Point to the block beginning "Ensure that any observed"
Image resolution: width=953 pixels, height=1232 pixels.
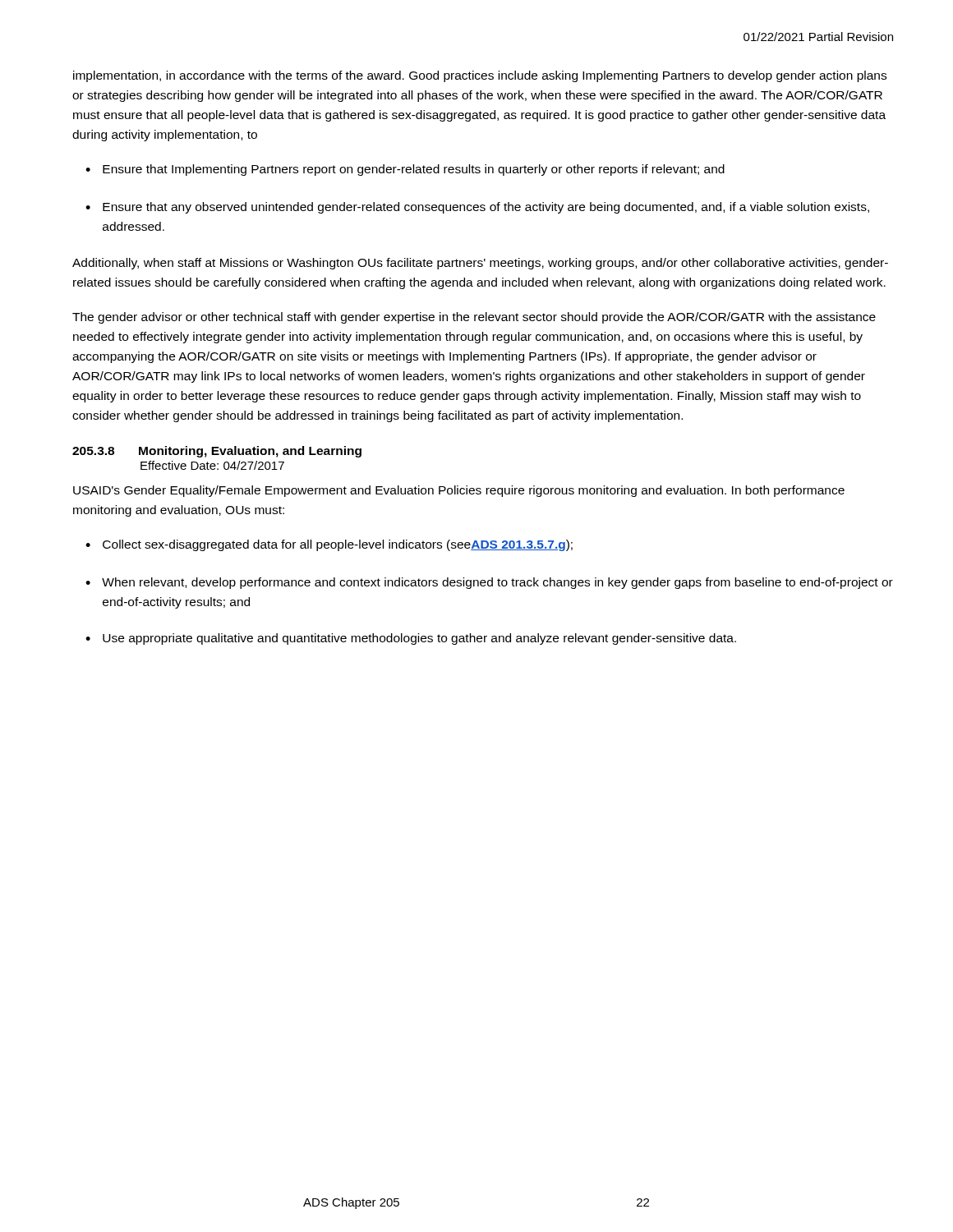click(x=486, y=217)
